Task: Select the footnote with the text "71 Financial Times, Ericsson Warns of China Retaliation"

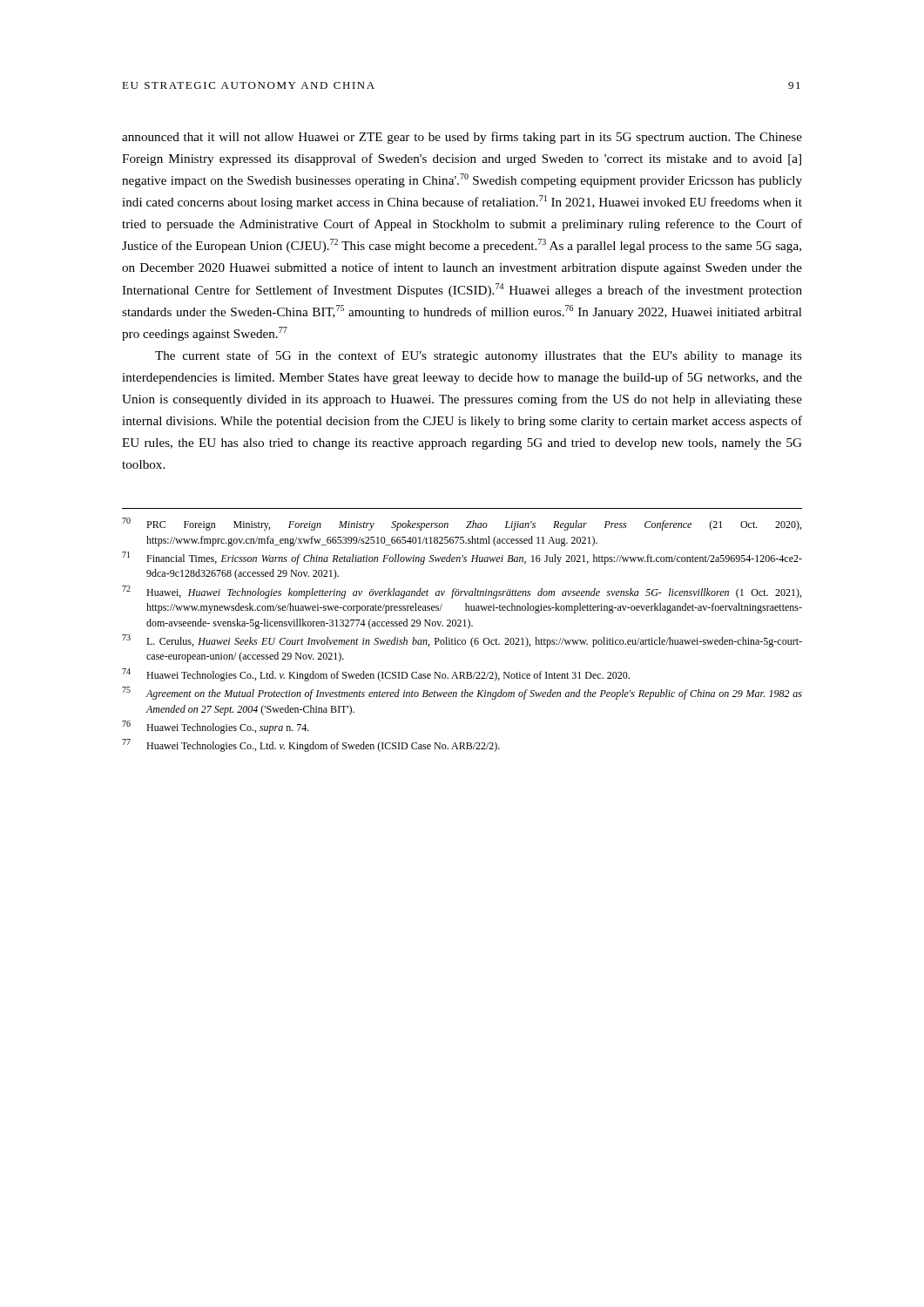Action: (462, 566)
